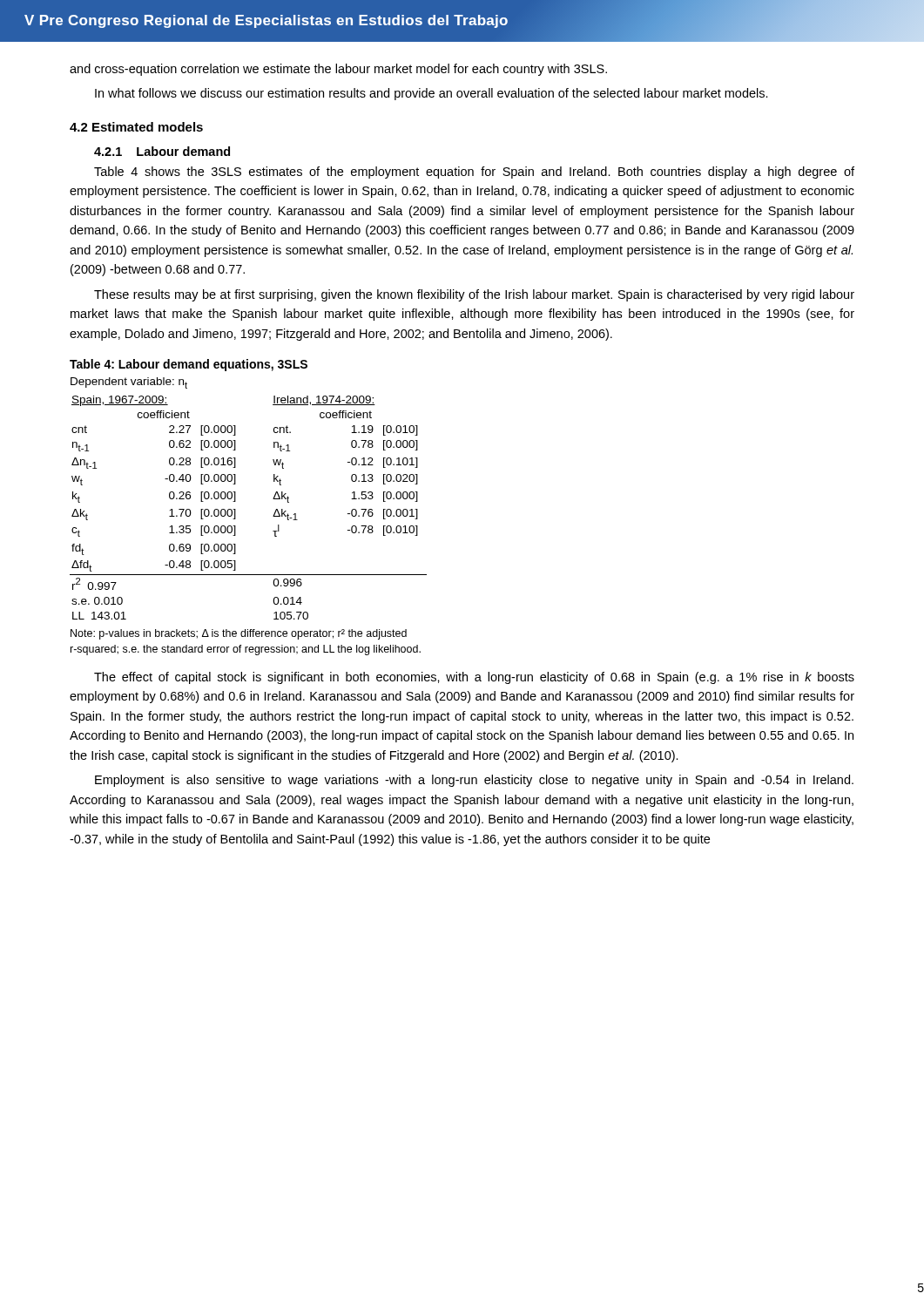
Task: Find "4.2.1 Labour demand" on this page
Action: click(x=162, y=152)
